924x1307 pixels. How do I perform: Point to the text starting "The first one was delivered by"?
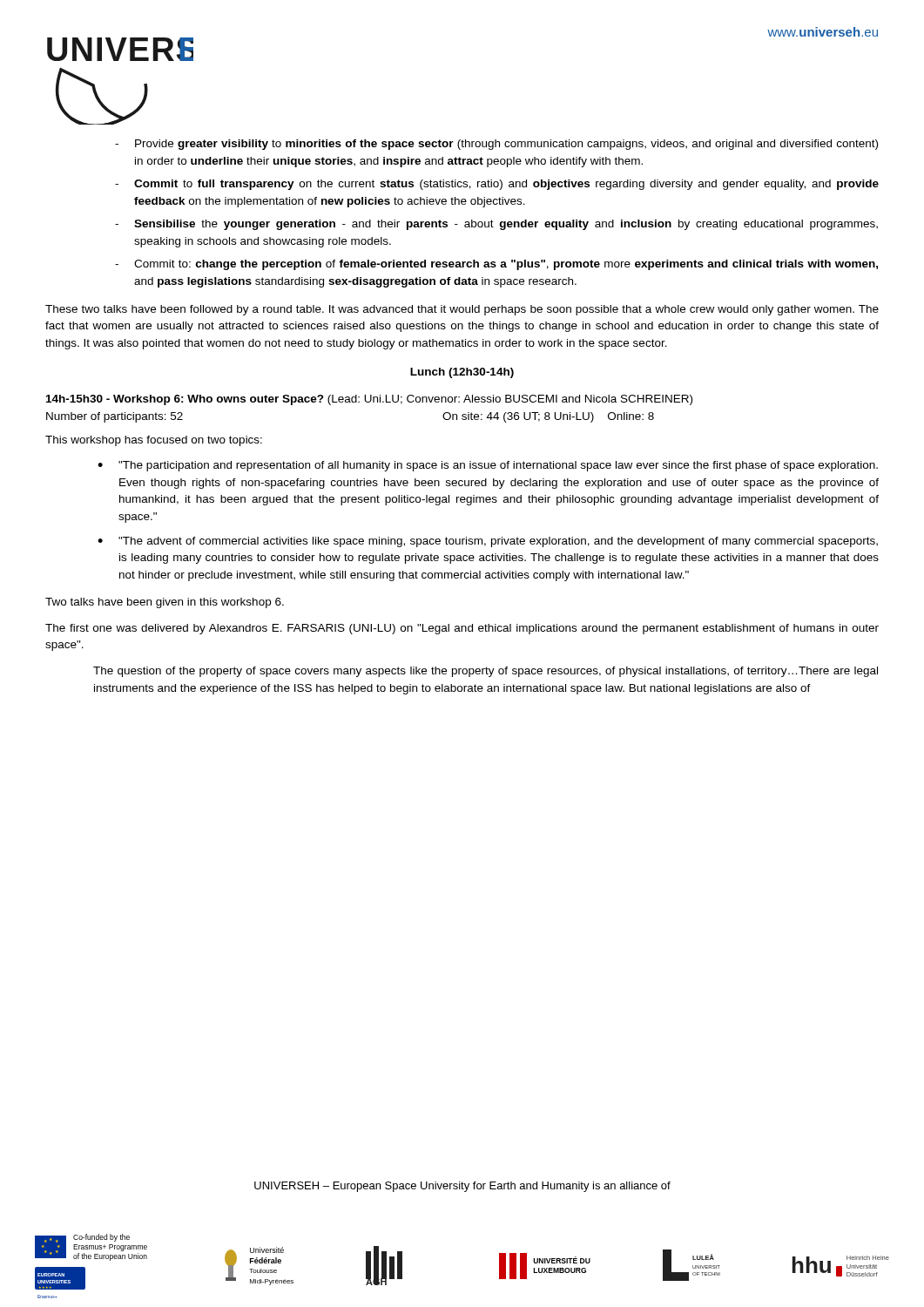tap(462, 636)
